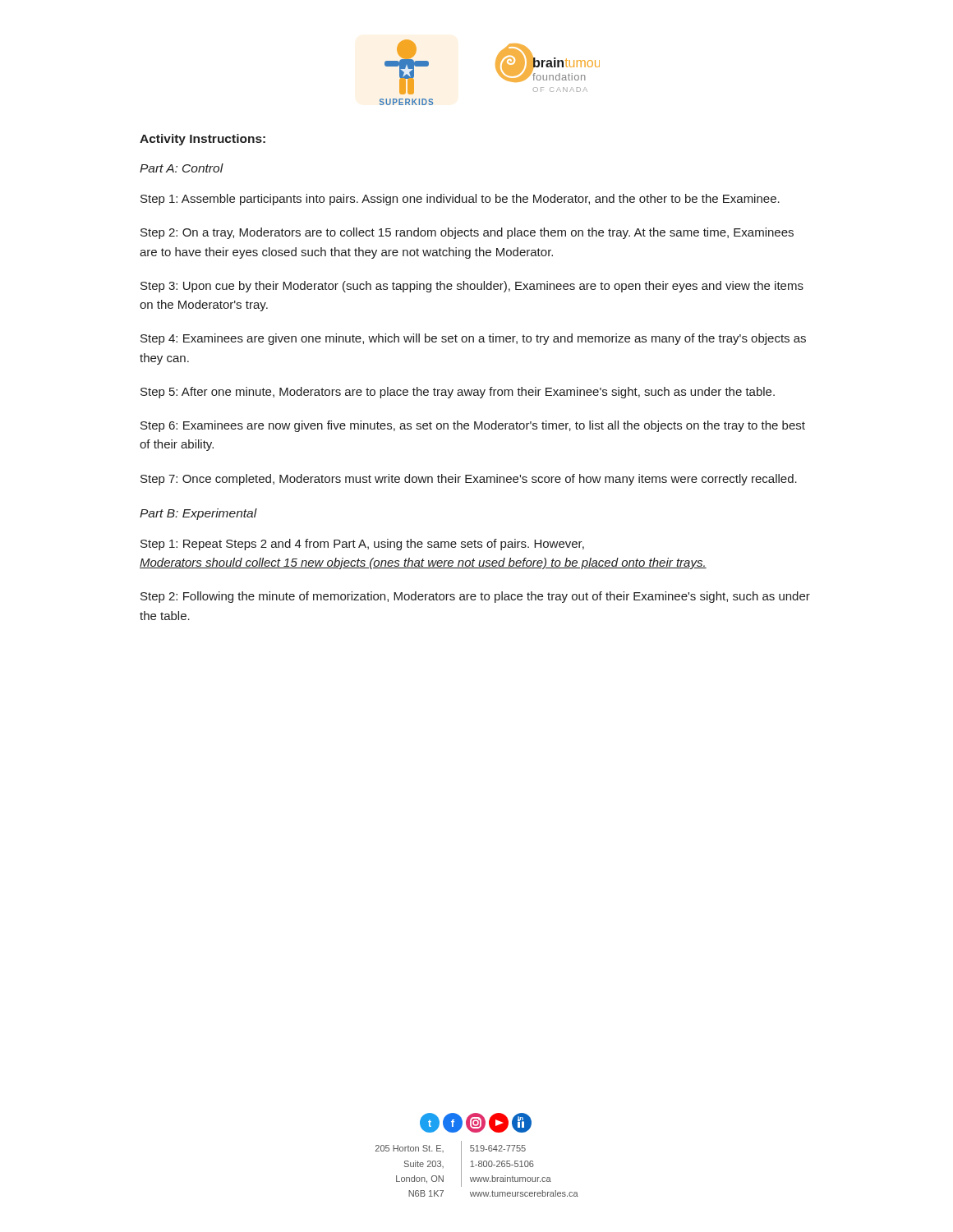
Task: Click the passage that begins "Step 1: Assemble participants"
Action: tap(460, 198)
